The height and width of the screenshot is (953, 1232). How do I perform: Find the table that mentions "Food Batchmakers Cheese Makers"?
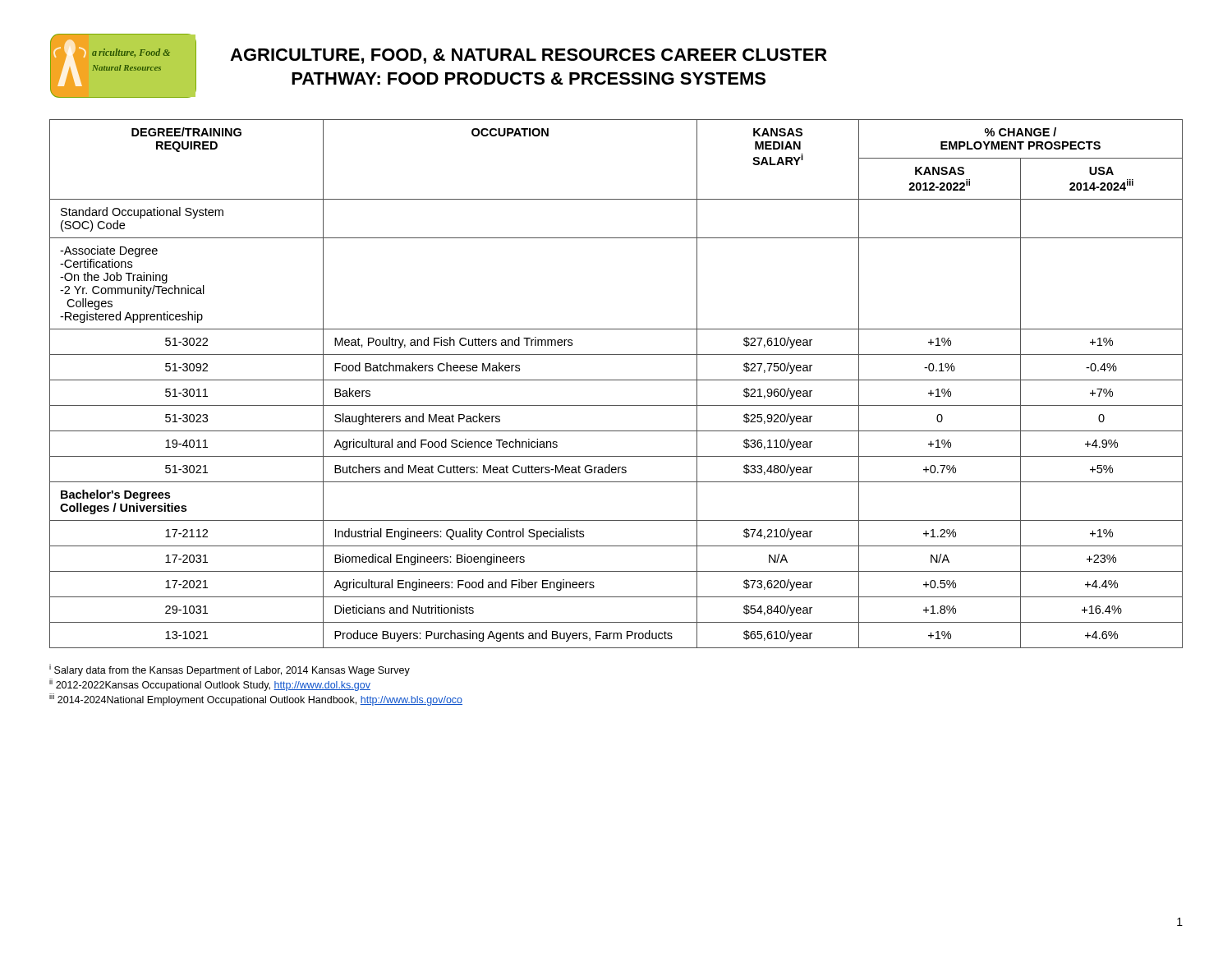coord(616,384)
